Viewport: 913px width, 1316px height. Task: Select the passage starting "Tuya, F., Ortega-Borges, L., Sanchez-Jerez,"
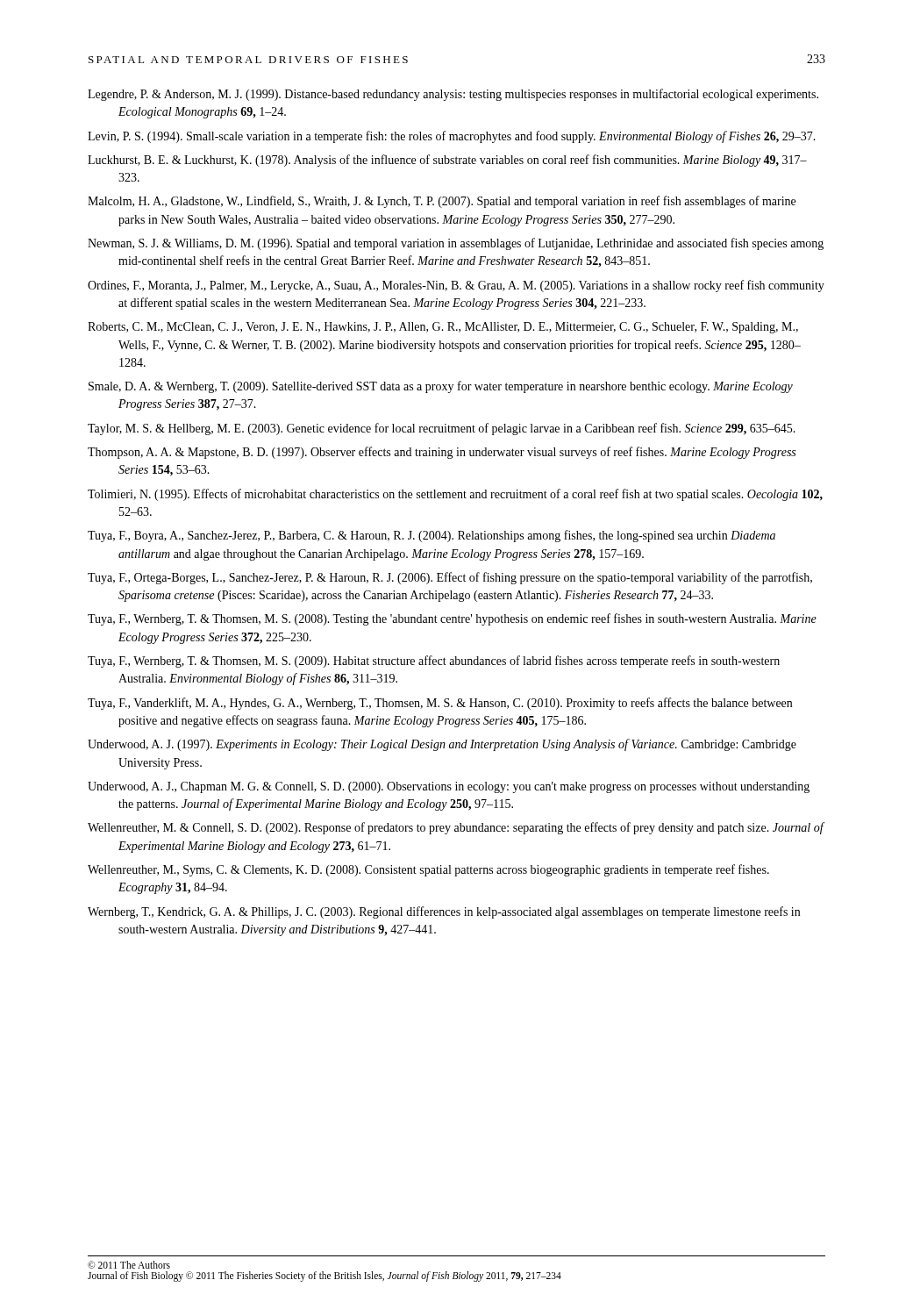(456, 587)
